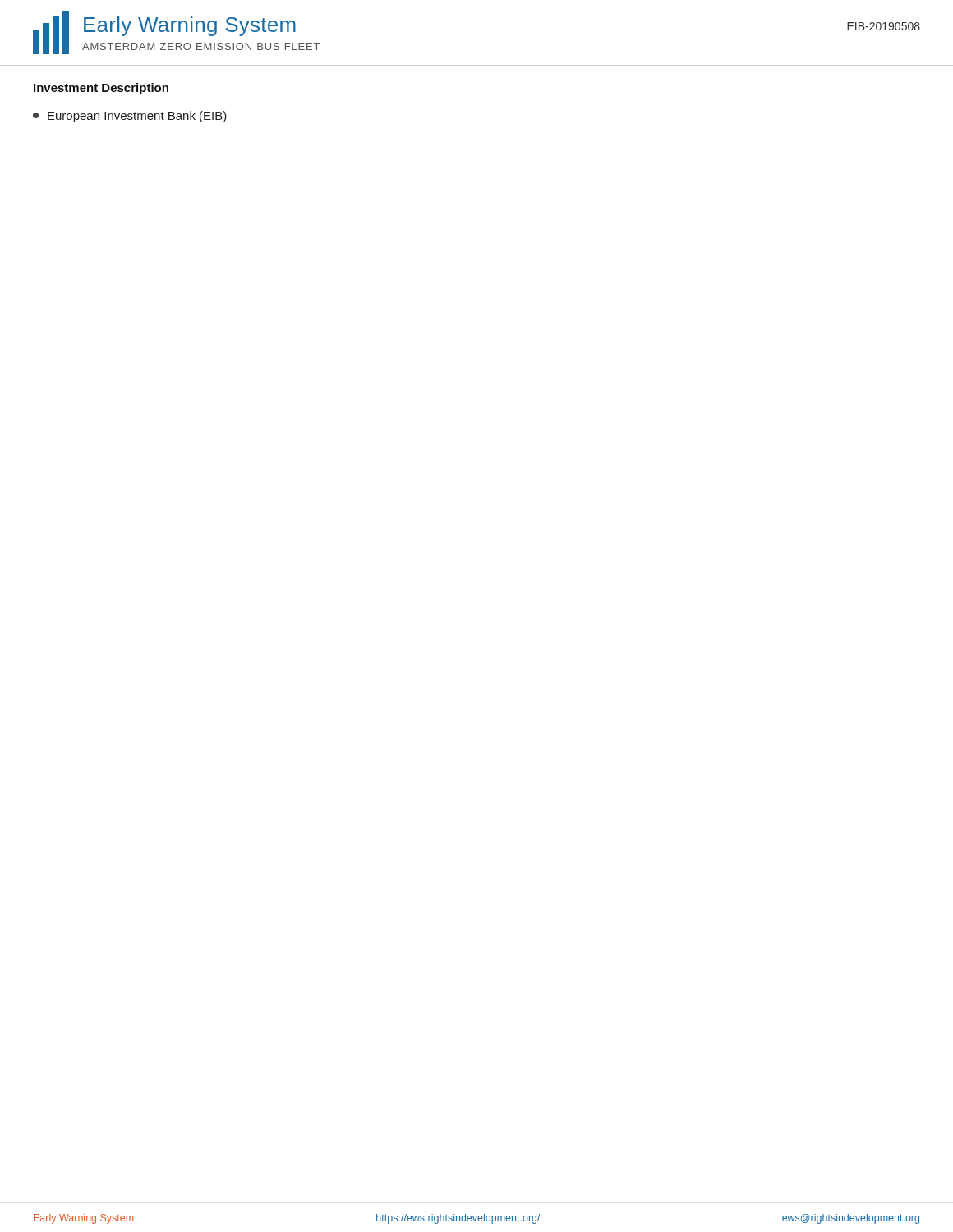Image resolution: width=953 pixels, height=1232 pixels.
Task: Where does it say "European Investment Bank (EIB)"?
Action: click(x=130, y=115)
